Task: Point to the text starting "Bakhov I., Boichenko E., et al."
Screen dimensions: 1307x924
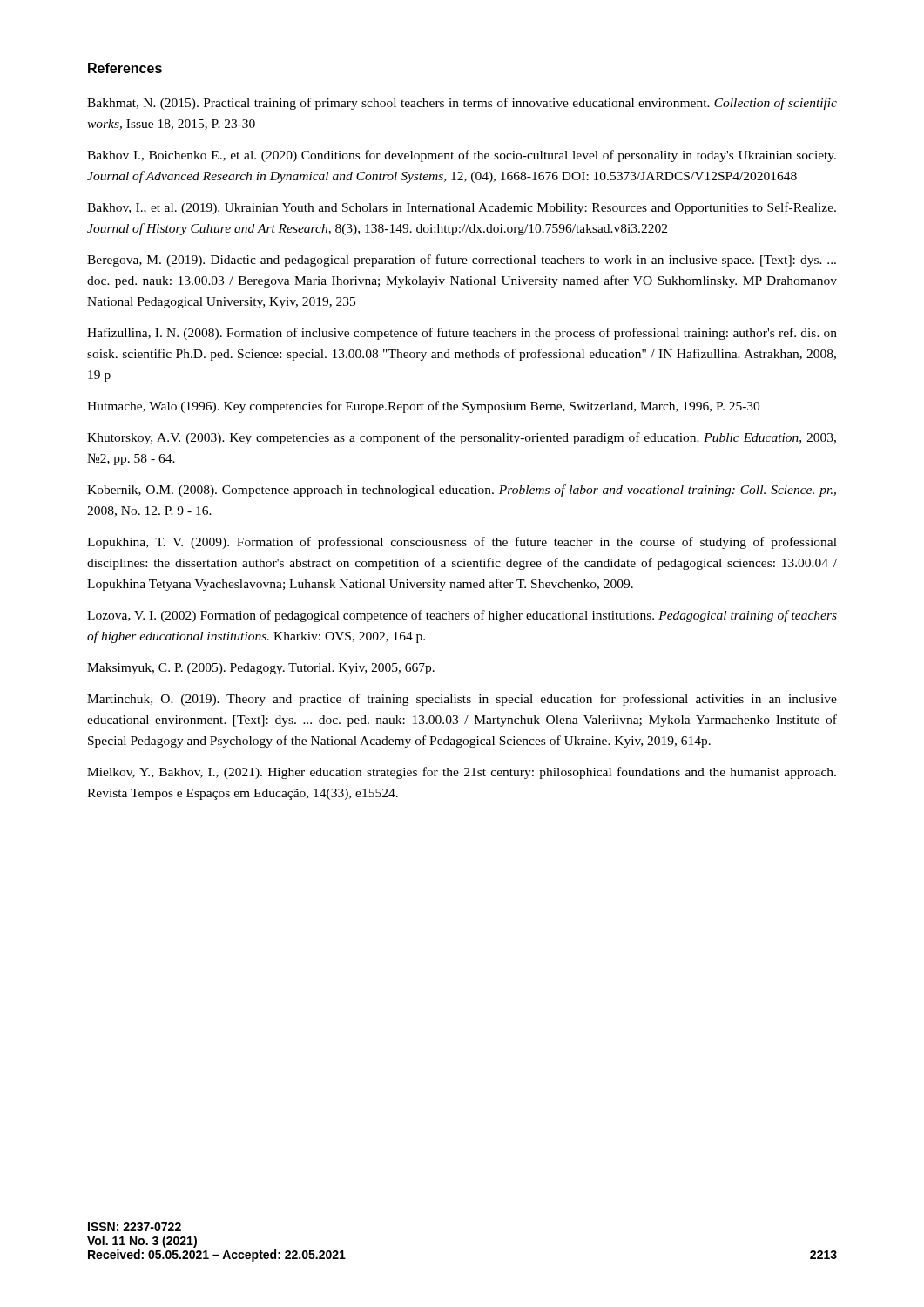Action: tap(462, 165)
